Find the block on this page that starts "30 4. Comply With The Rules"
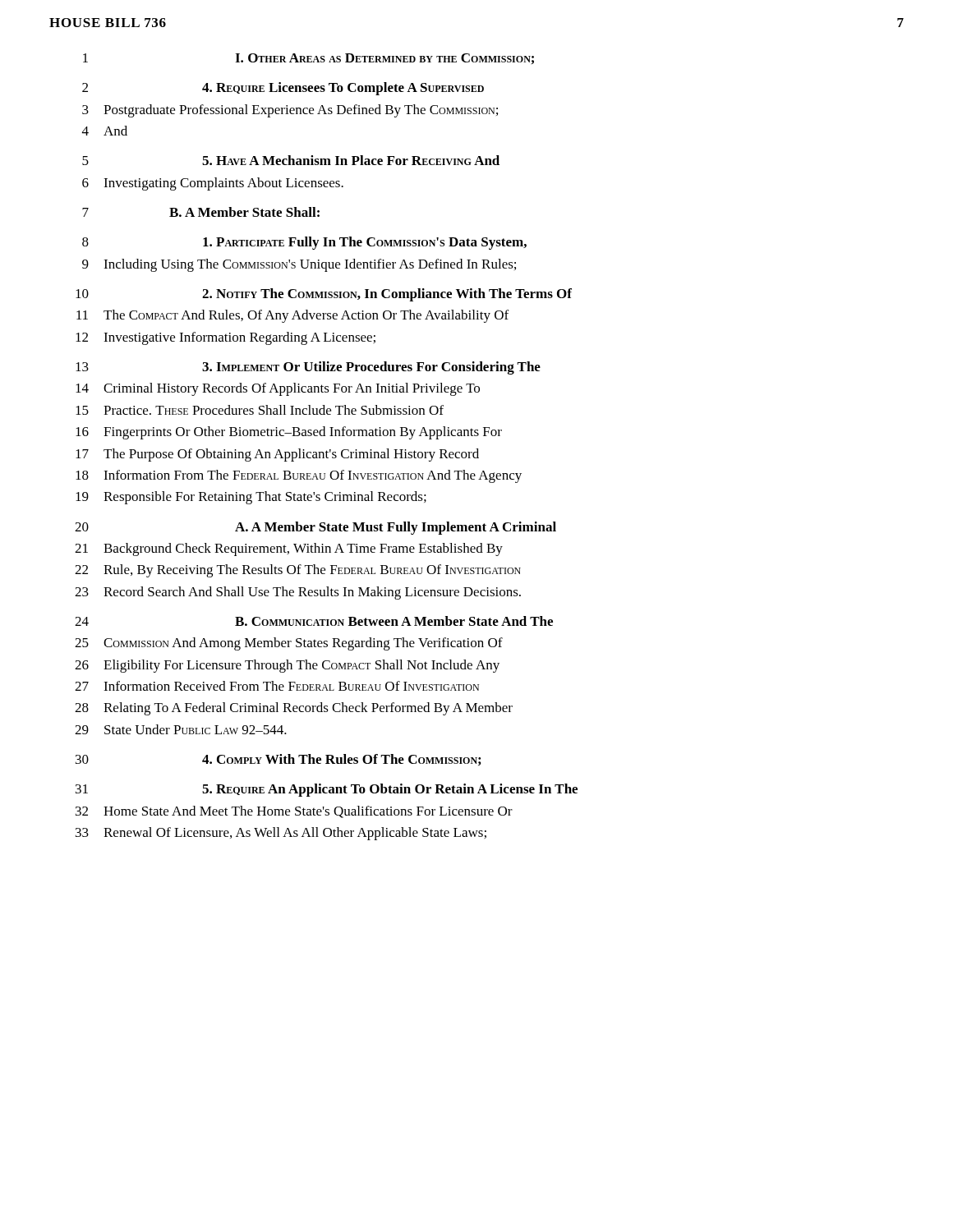The height and width of the screenshot is (1232, 953). click(476, 760)
